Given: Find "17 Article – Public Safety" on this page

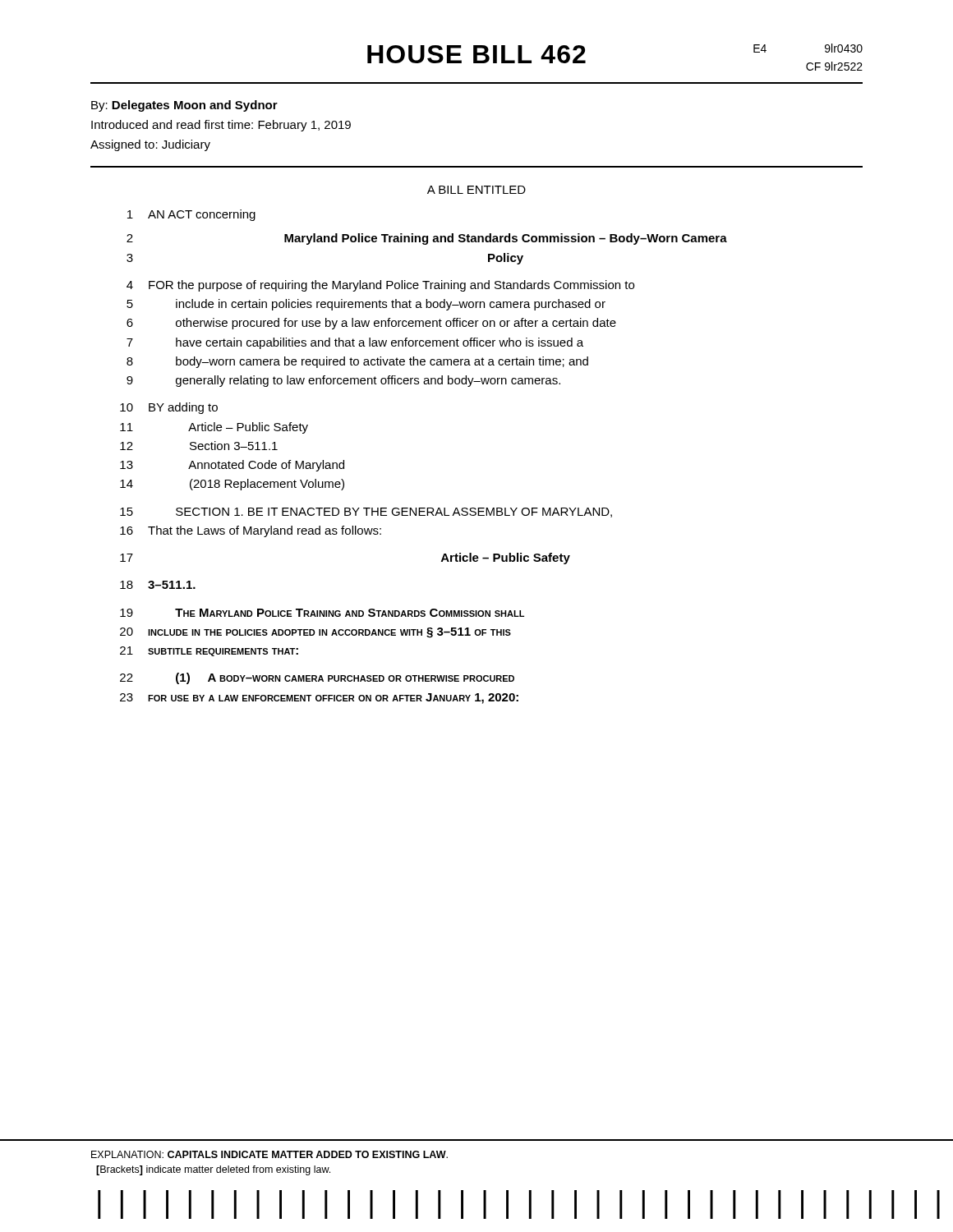Looking at the screenshot, I should (476, 557).
